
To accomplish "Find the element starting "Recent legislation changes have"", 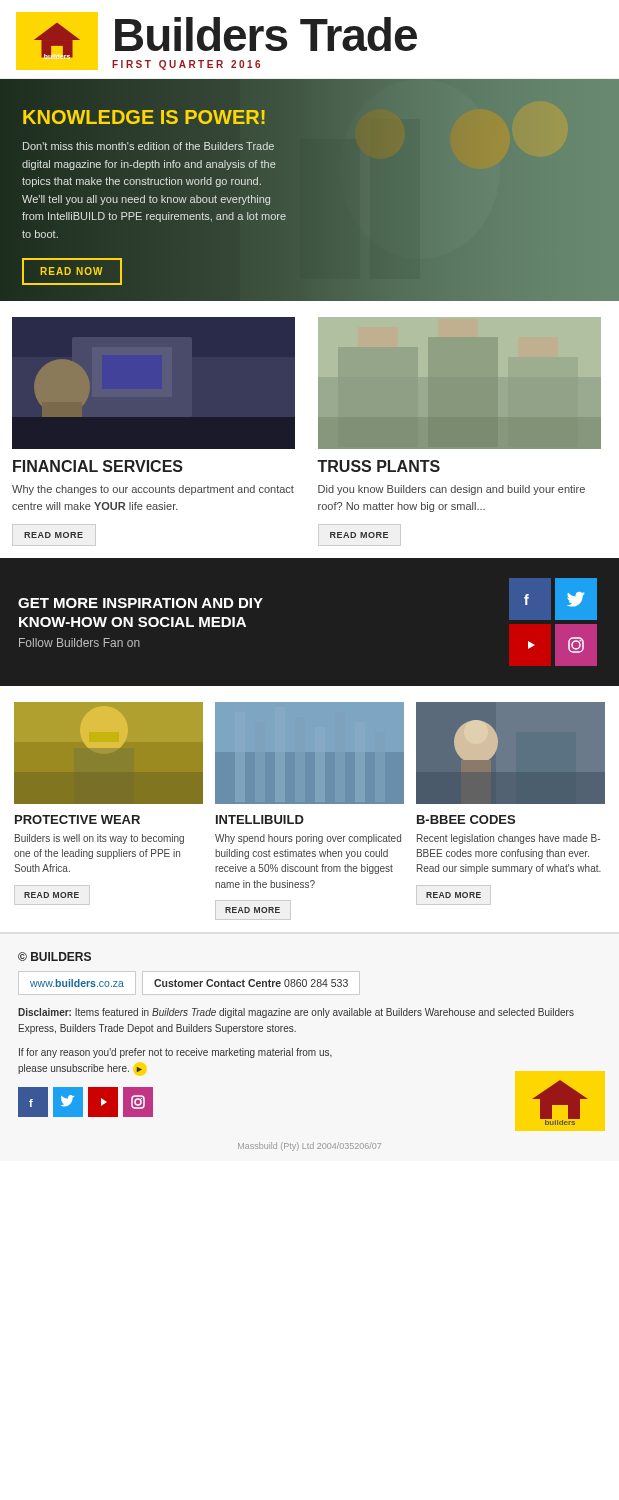I will [509, 854].
